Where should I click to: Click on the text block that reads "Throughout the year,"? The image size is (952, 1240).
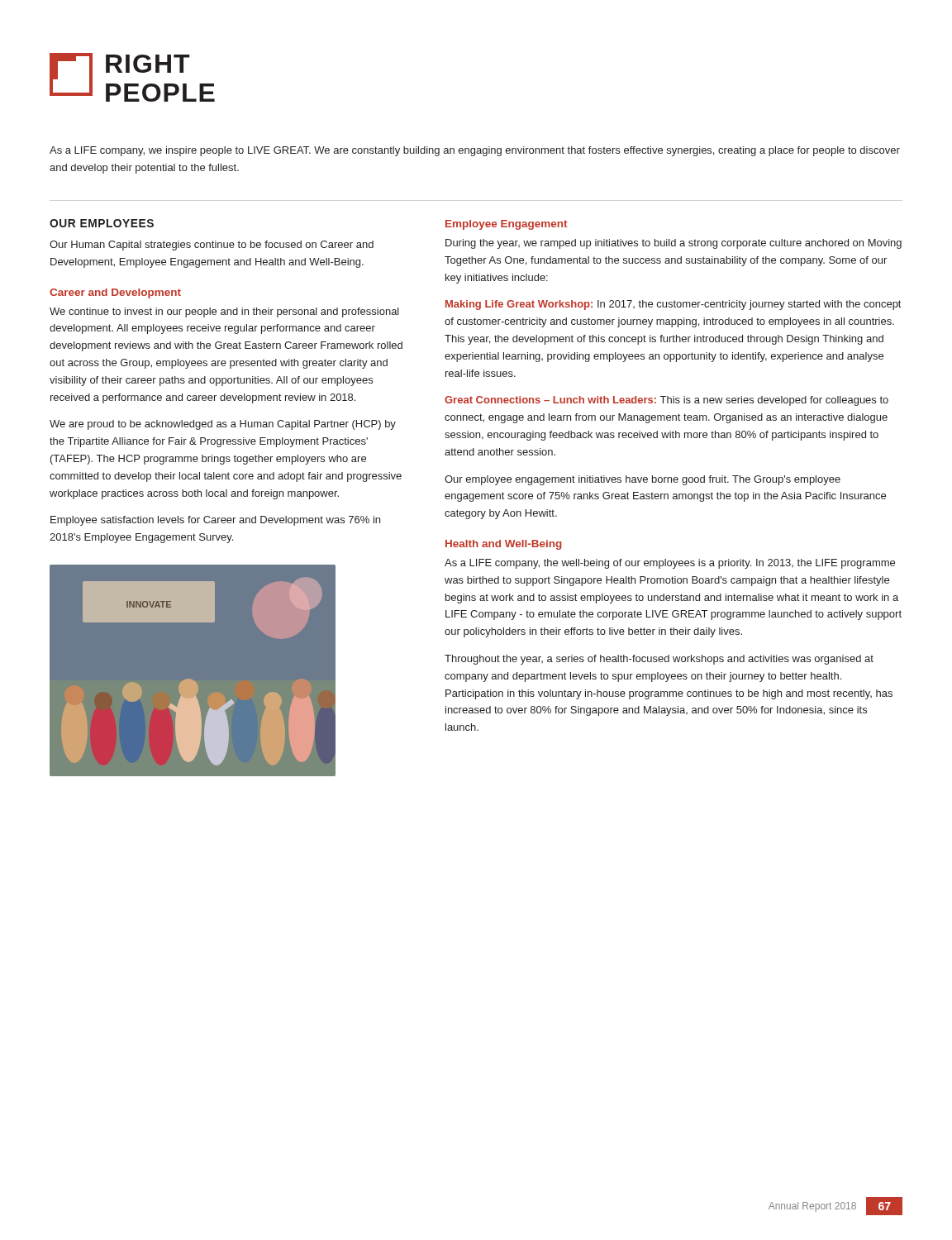(669, 693)
